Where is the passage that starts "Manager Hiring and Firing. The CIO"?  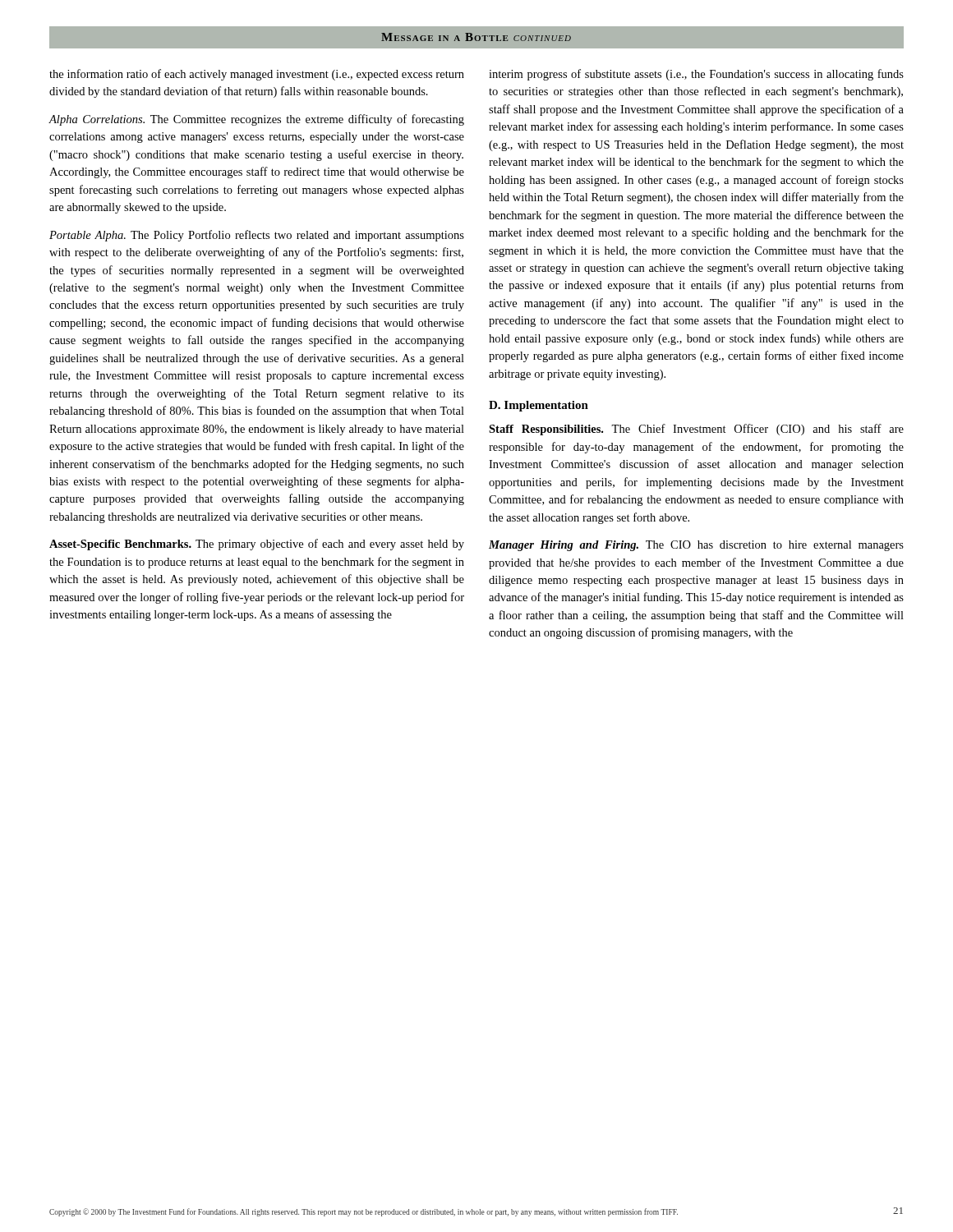click(696, 589)
